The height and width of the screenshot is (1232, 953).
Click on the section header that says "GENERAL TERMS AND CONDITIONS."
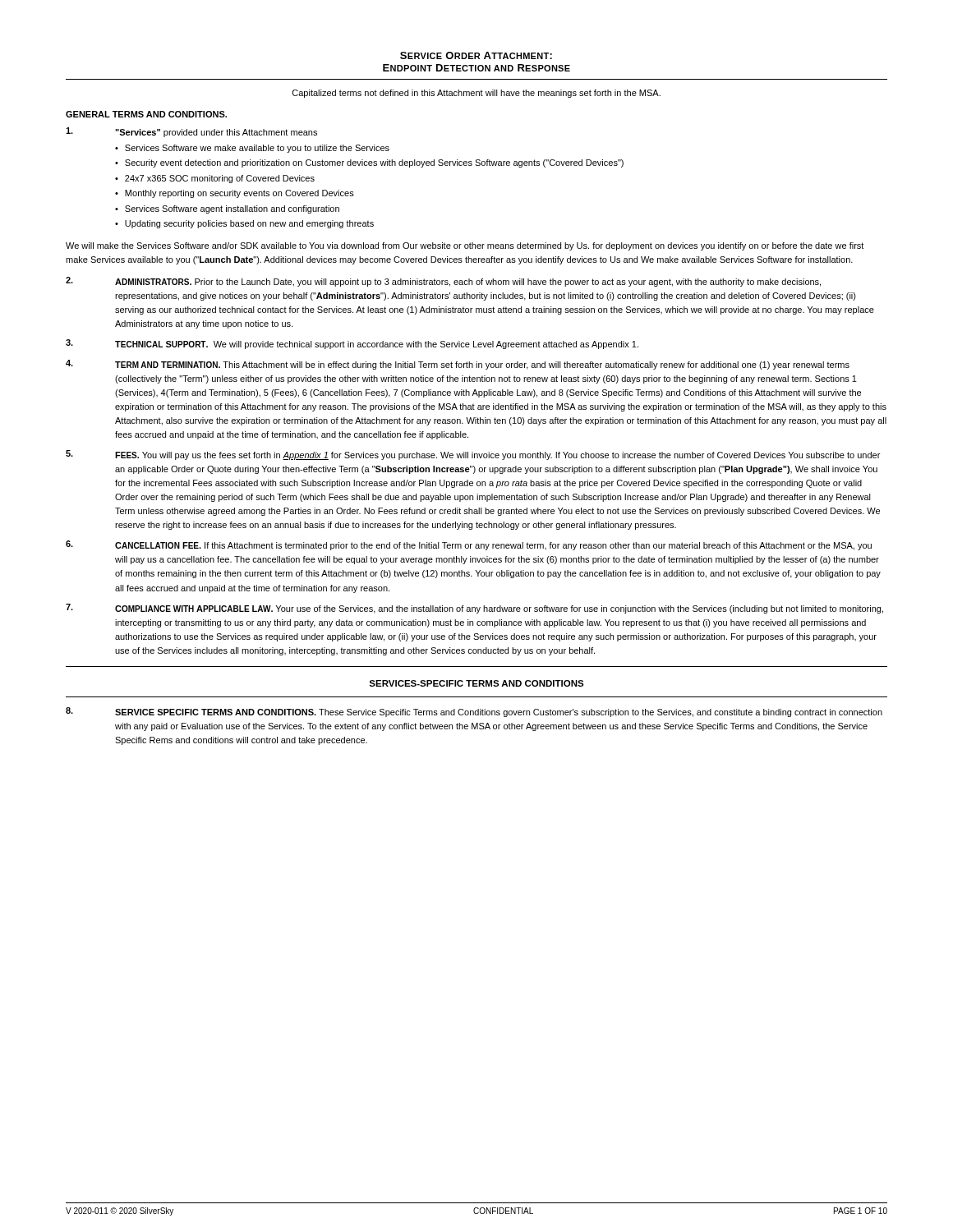click(147, 114)
